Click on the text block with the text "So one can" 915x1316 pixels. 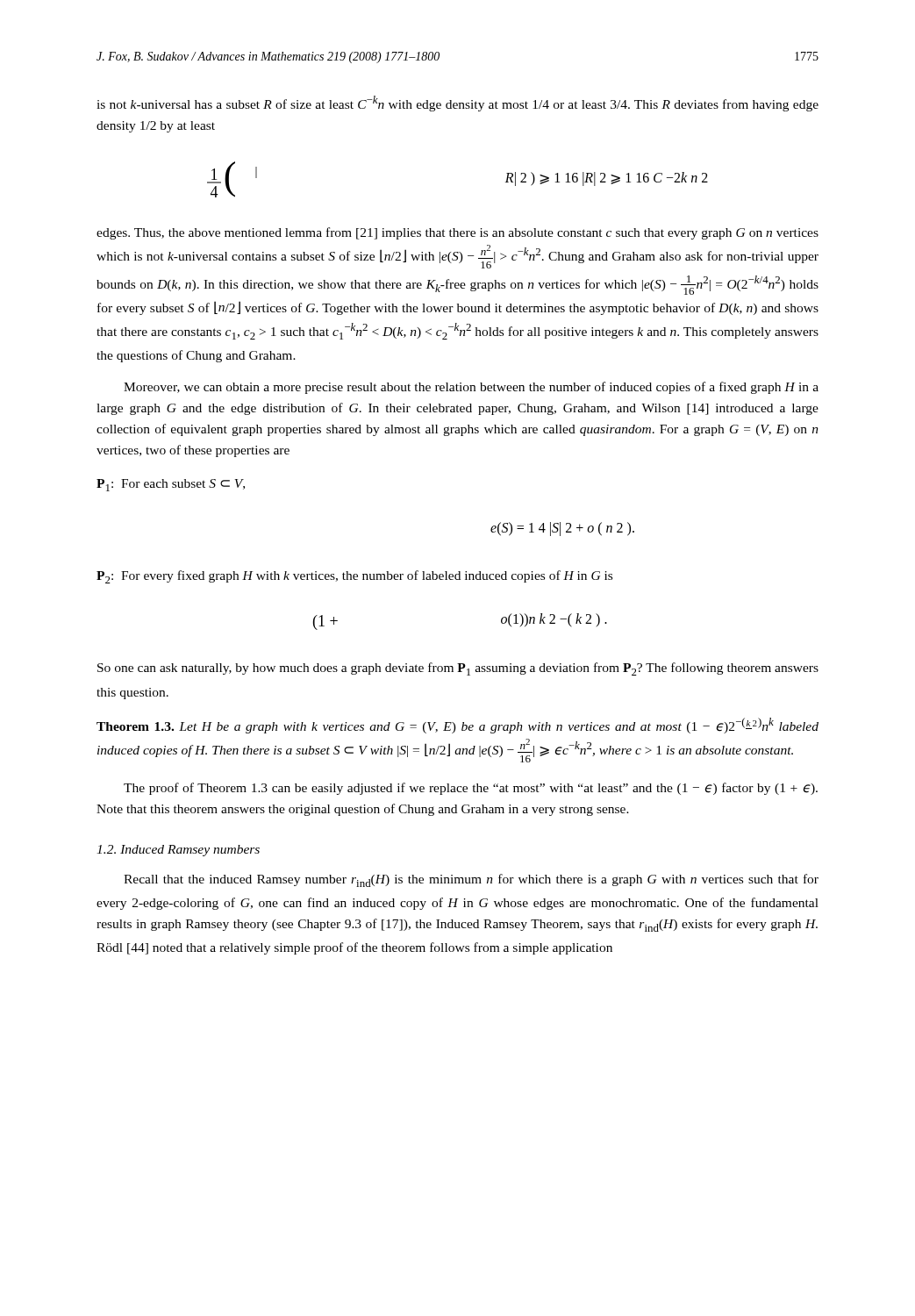[458, 680]
